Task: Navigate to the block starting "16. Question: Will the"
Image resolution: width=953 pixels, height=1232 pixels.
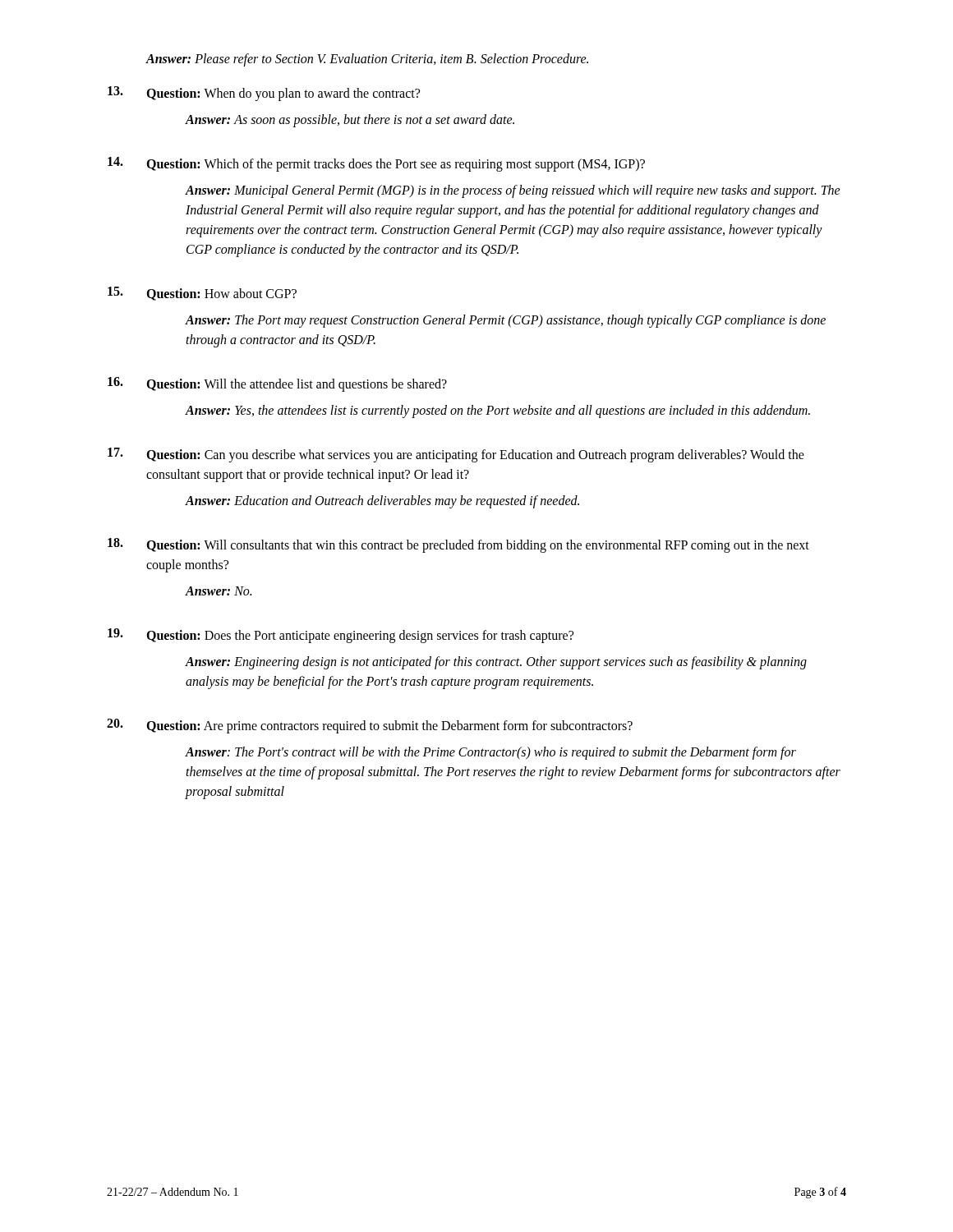Action: [476, 404]
